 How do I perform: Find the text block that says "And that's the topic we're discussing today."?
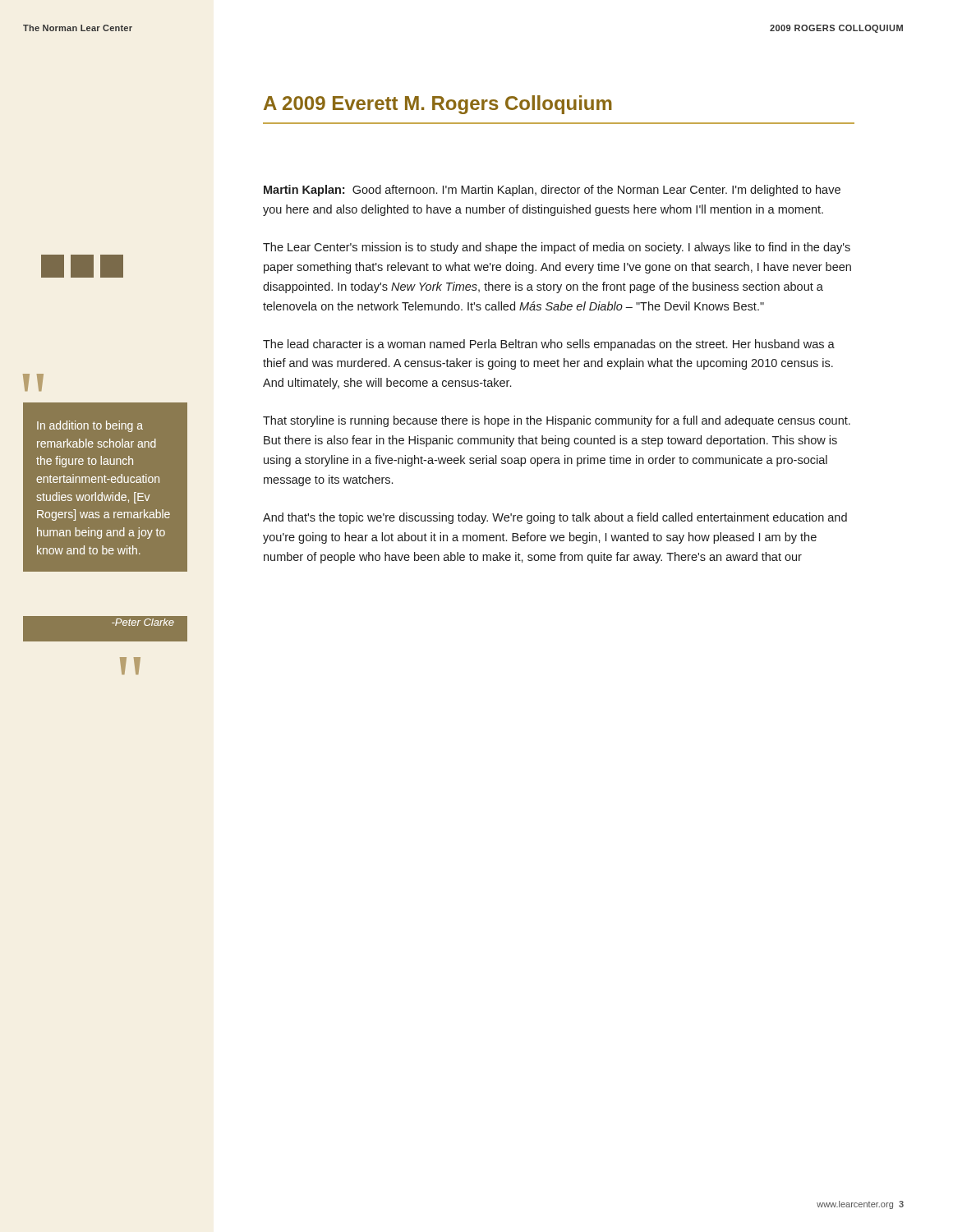pyautogui.click(x=555, y=537)
